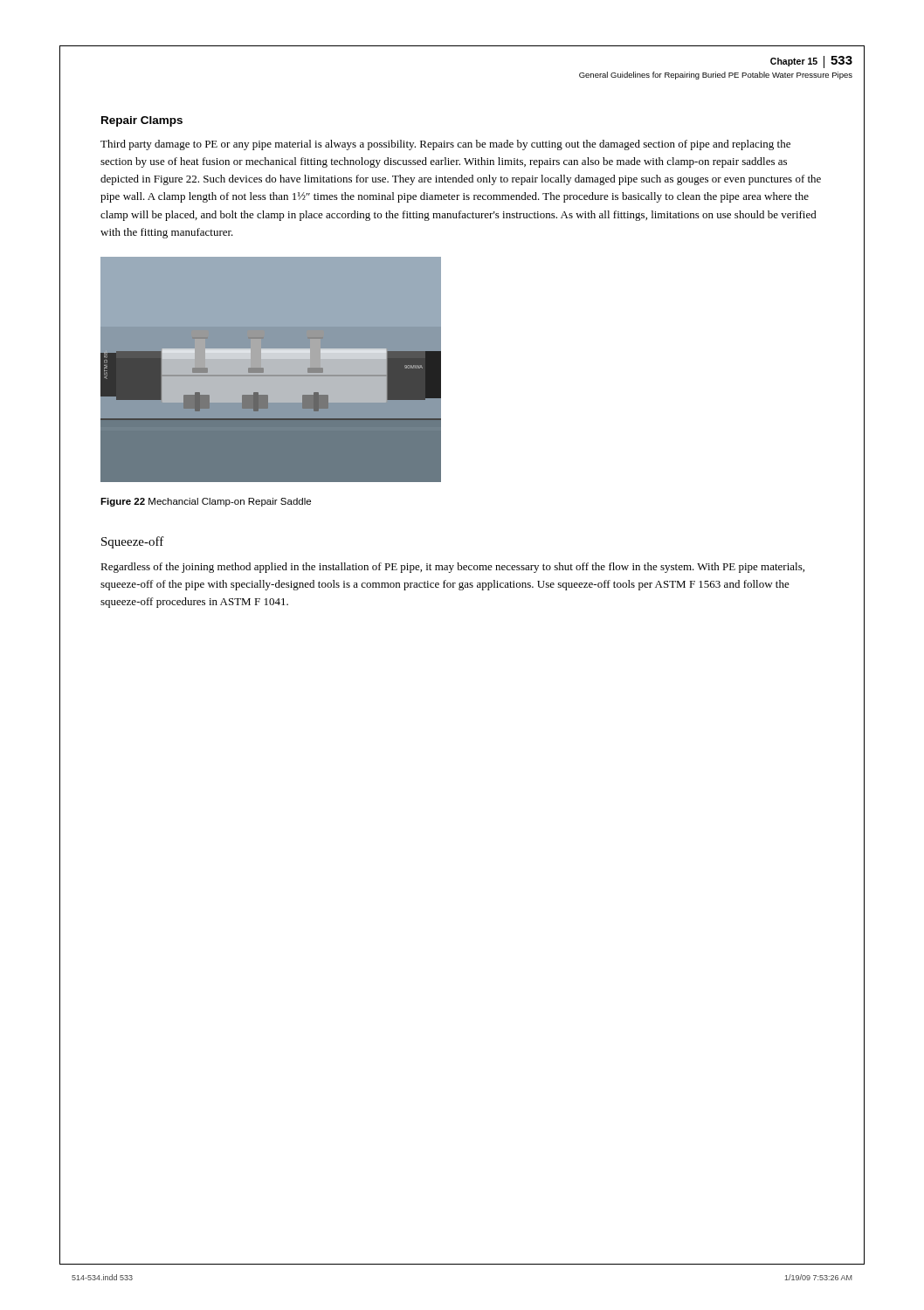Select the caption containing "Figure 22 Mechancial Clamp-on Repair"
Screen dimensions: 1310x924
pos(206,501)
